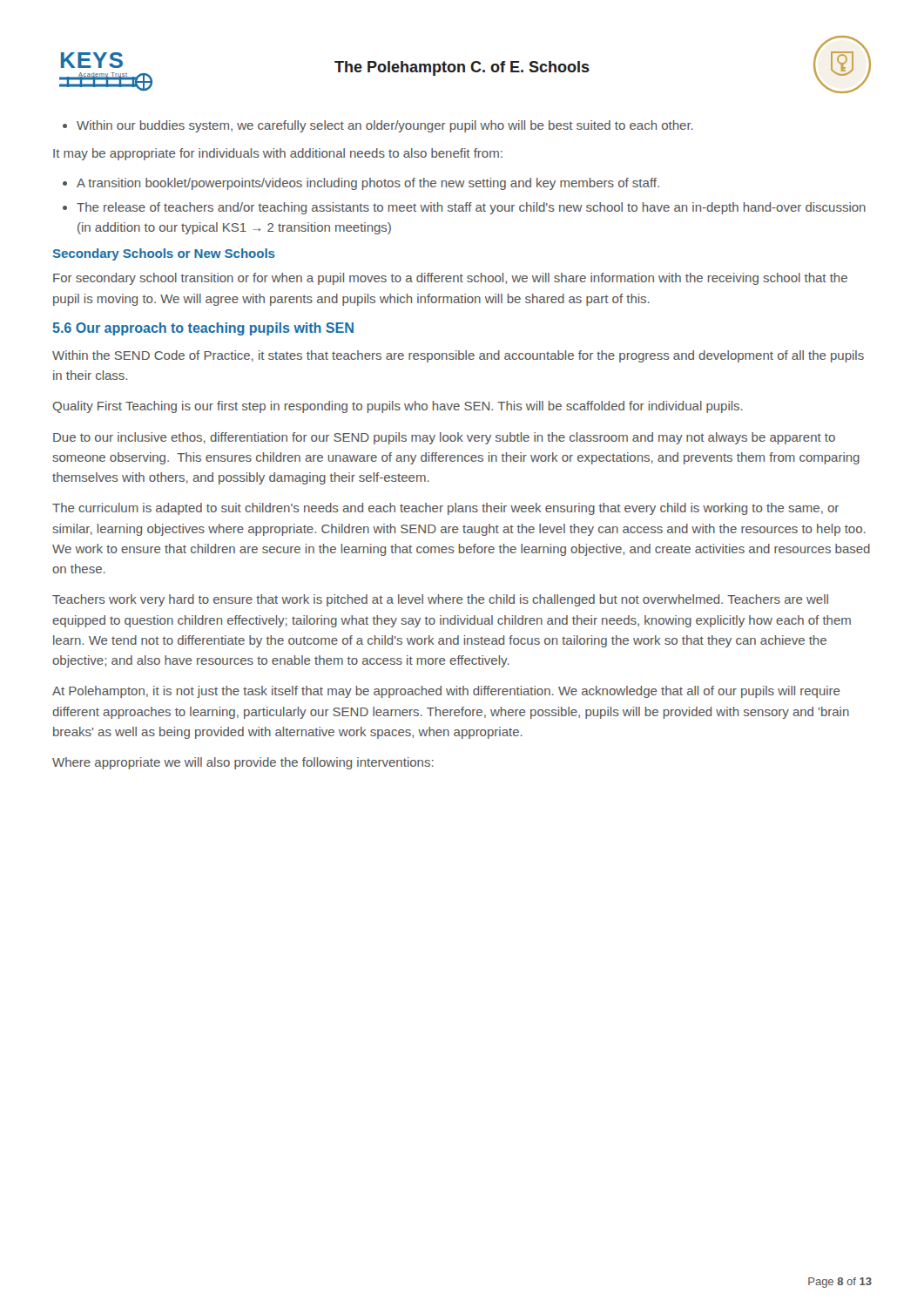This screenshot has width=924, height=1307.
Task: Locate the block of text that opens with "Where appropriate we will also provide"
Action: click(243, 762)
